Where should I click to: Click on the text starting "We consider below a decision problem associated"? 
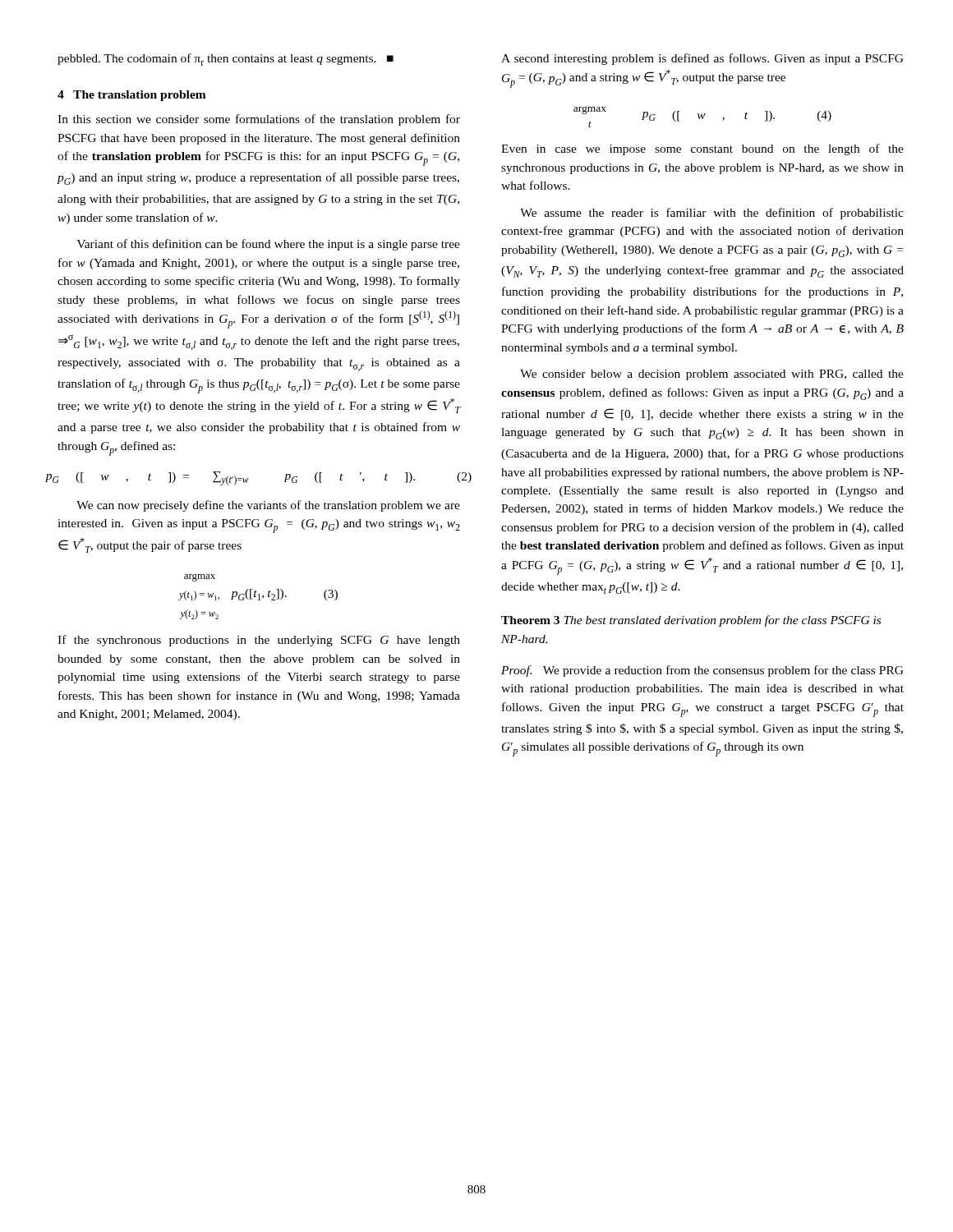click(702, 482)
